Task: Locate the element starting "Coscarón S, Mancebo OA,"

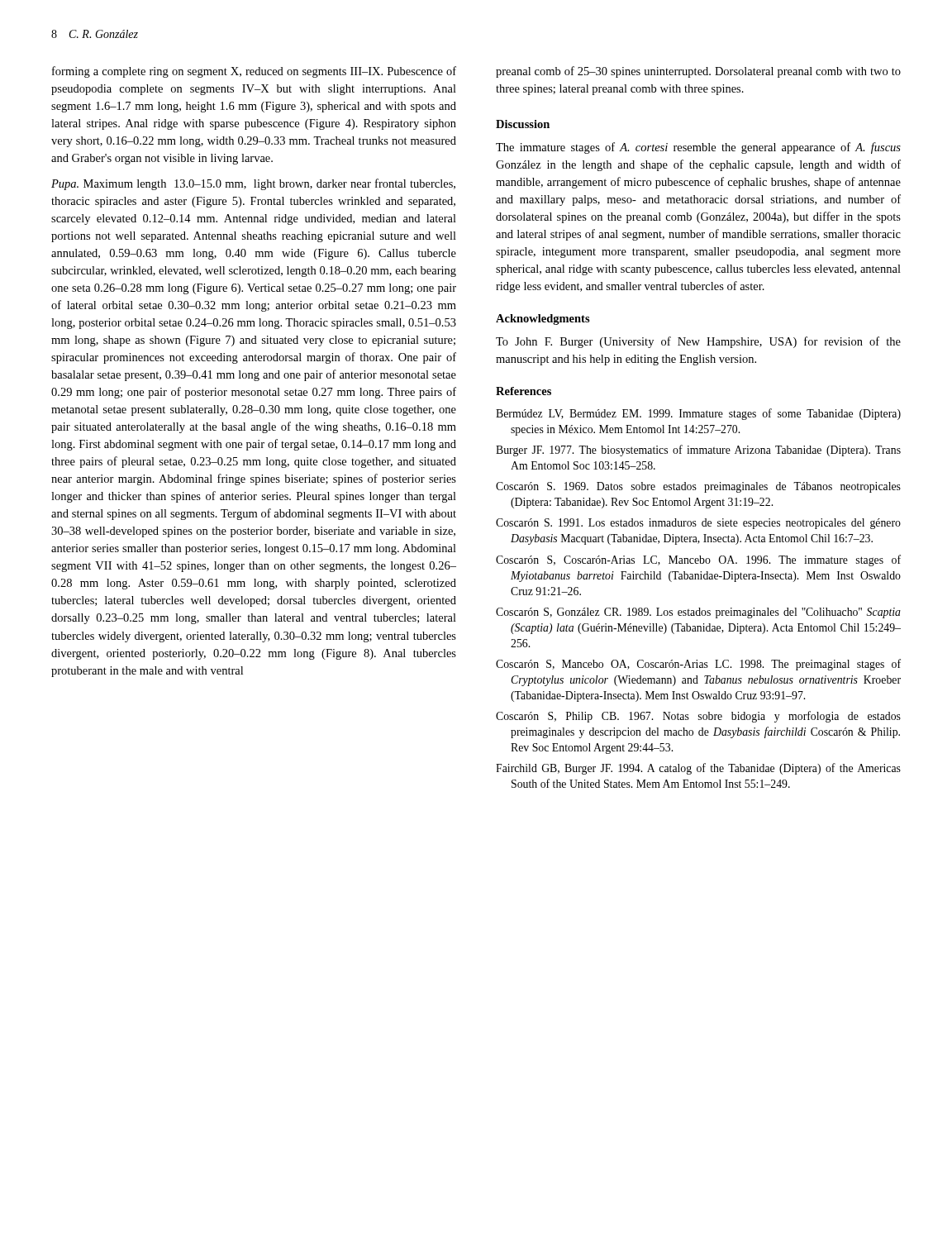Action: click(698, 680)
